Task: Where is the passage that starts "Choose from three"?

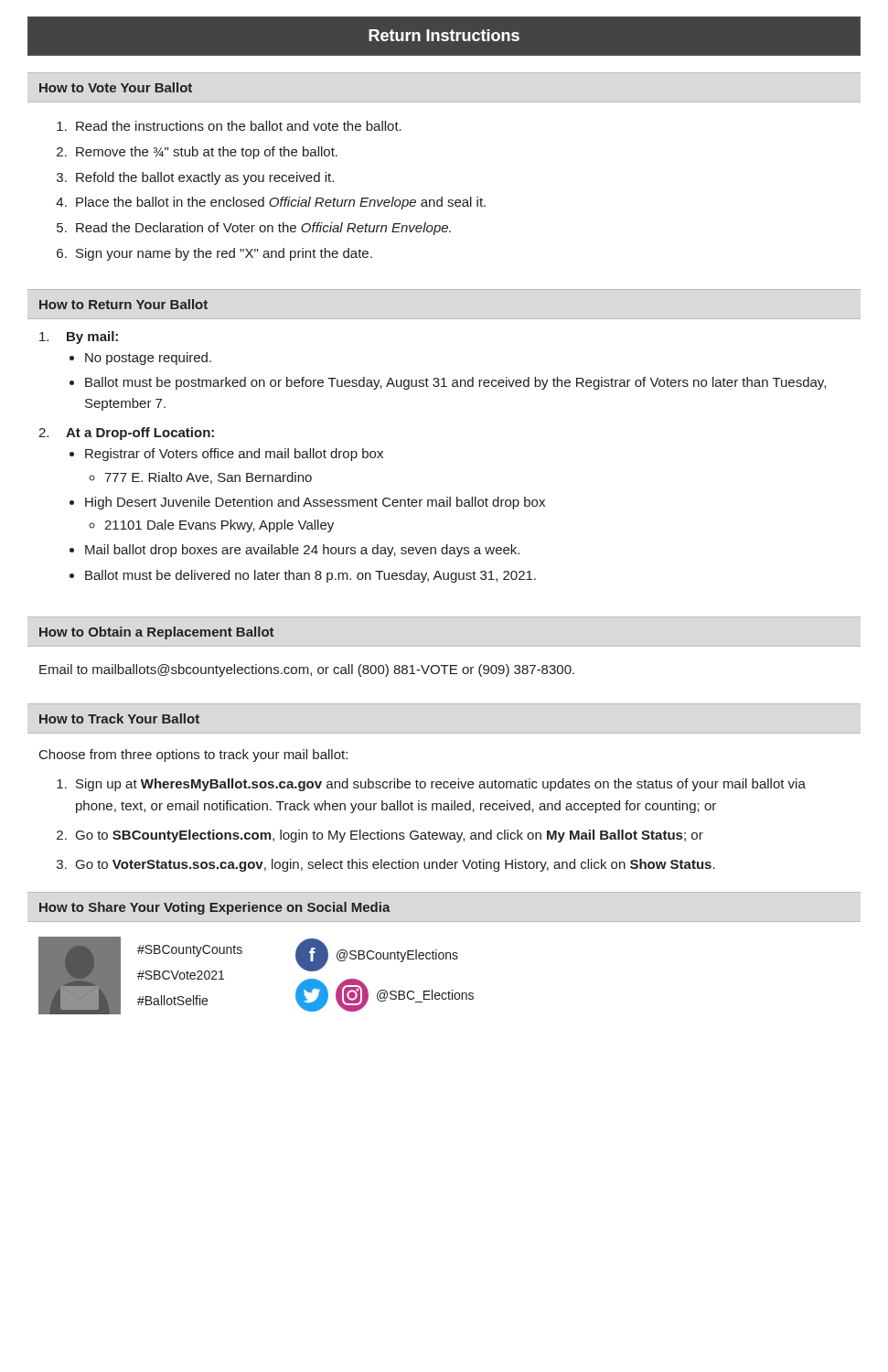Action: 194,754
